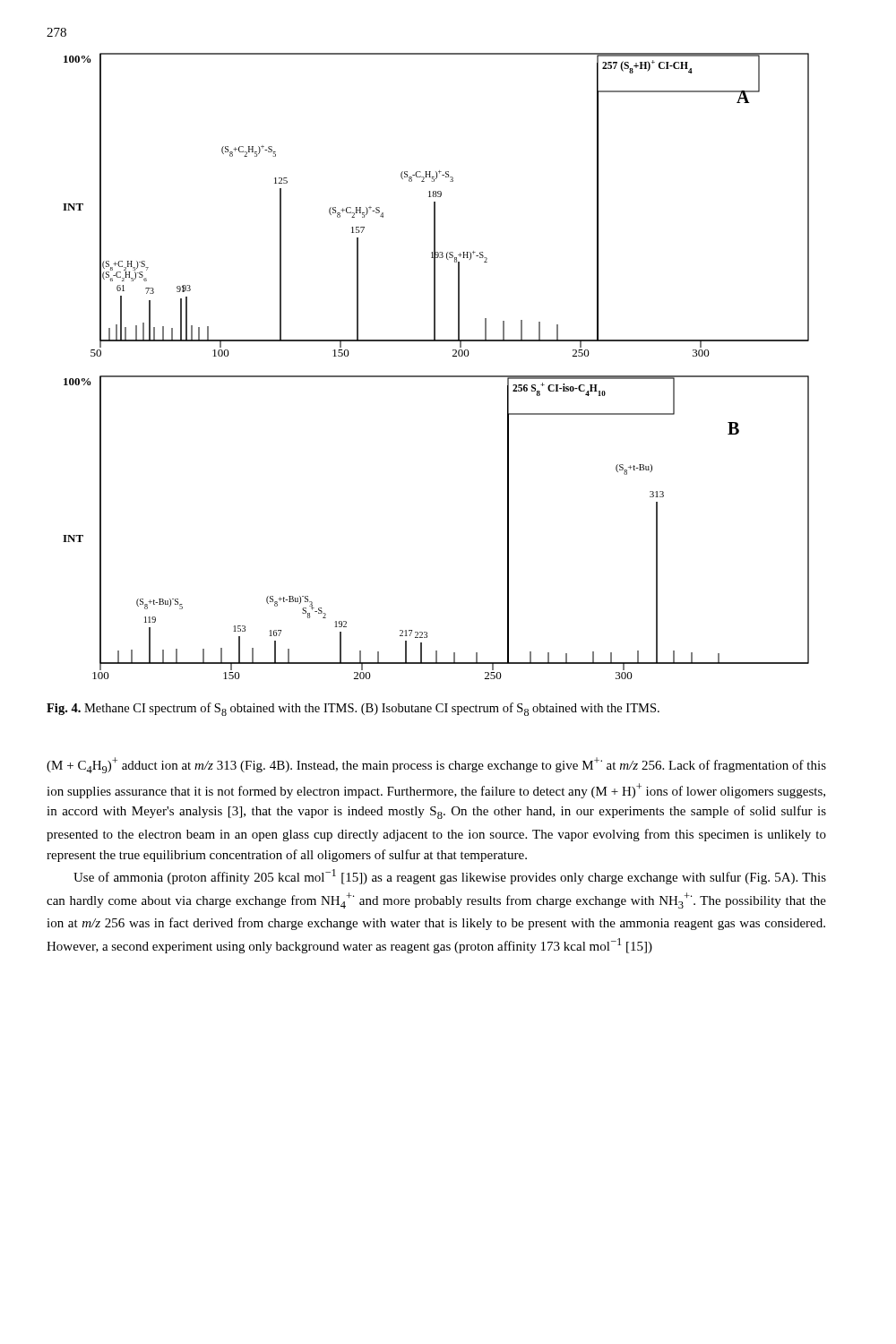Point to the block beginning "(M + C4H9)+ adduct ion at m/z 313"
Viewport: 896px width, 1344px height.
[436, 854]
